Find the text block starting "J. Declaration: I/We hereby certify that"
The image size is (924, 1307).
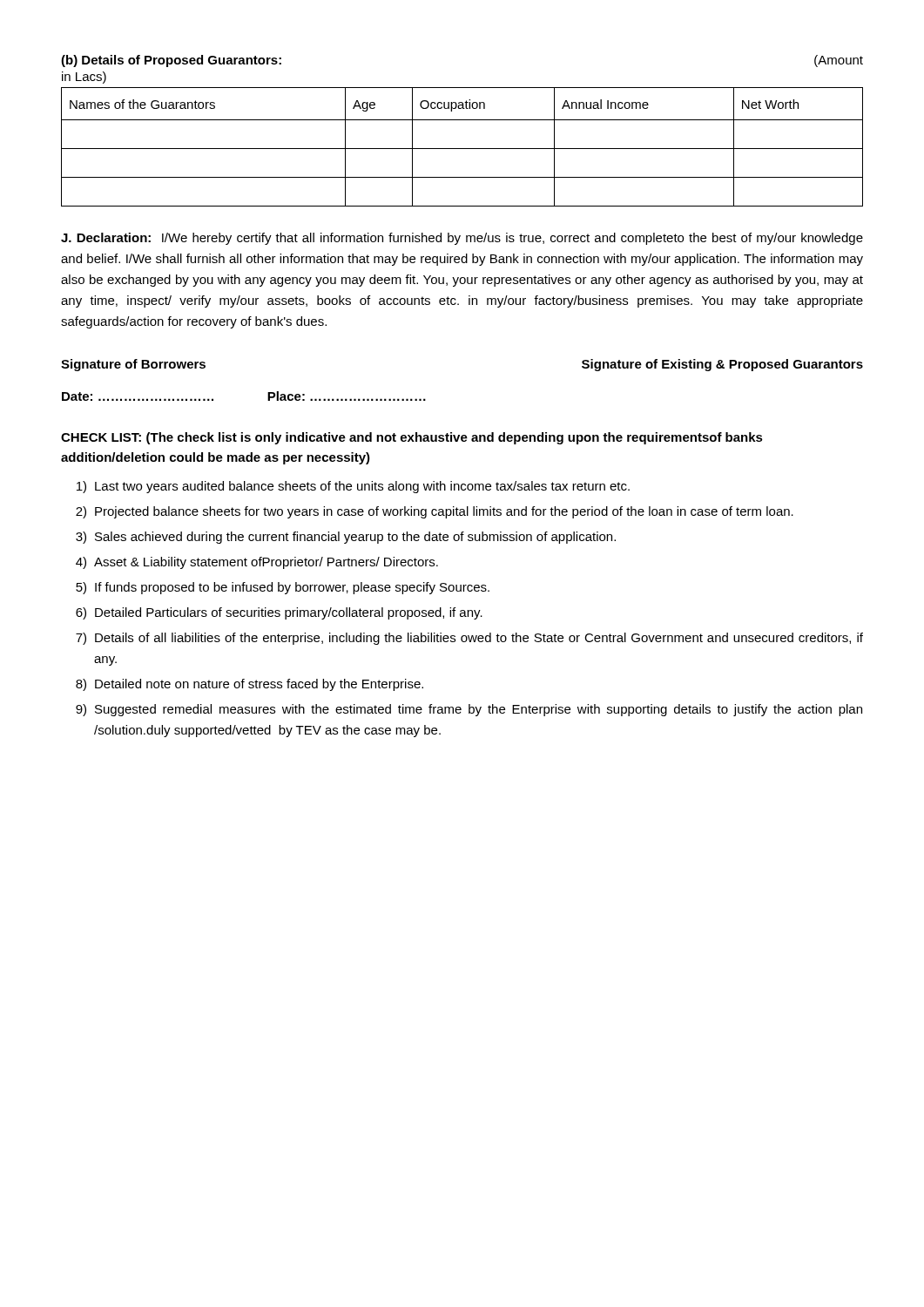462,279
